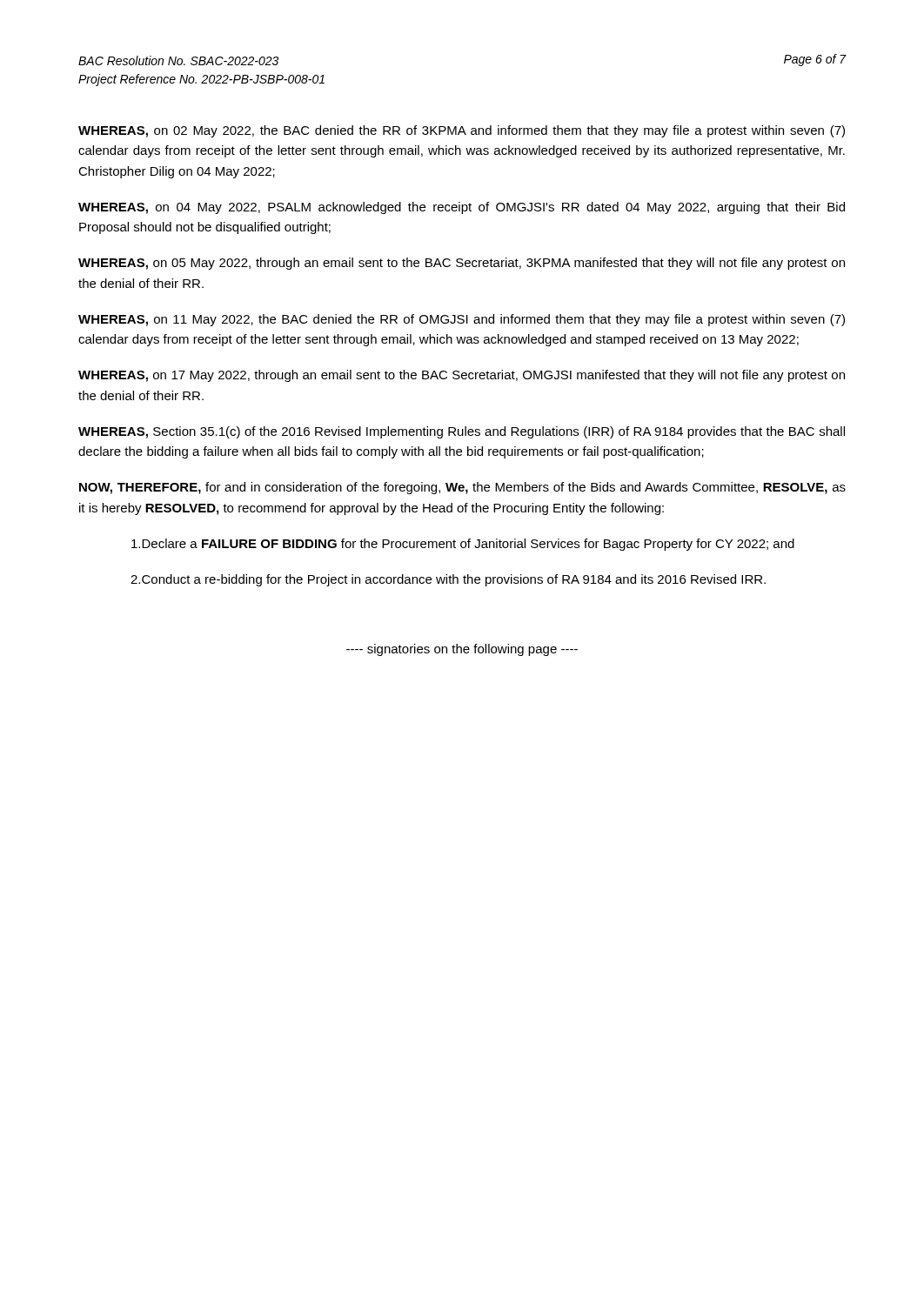Image resolution: width=924 pixels, height=1305 pixels.
Task: Locate the block starting "WHEREAS, on 04"
Action: (x=462, y=216)
